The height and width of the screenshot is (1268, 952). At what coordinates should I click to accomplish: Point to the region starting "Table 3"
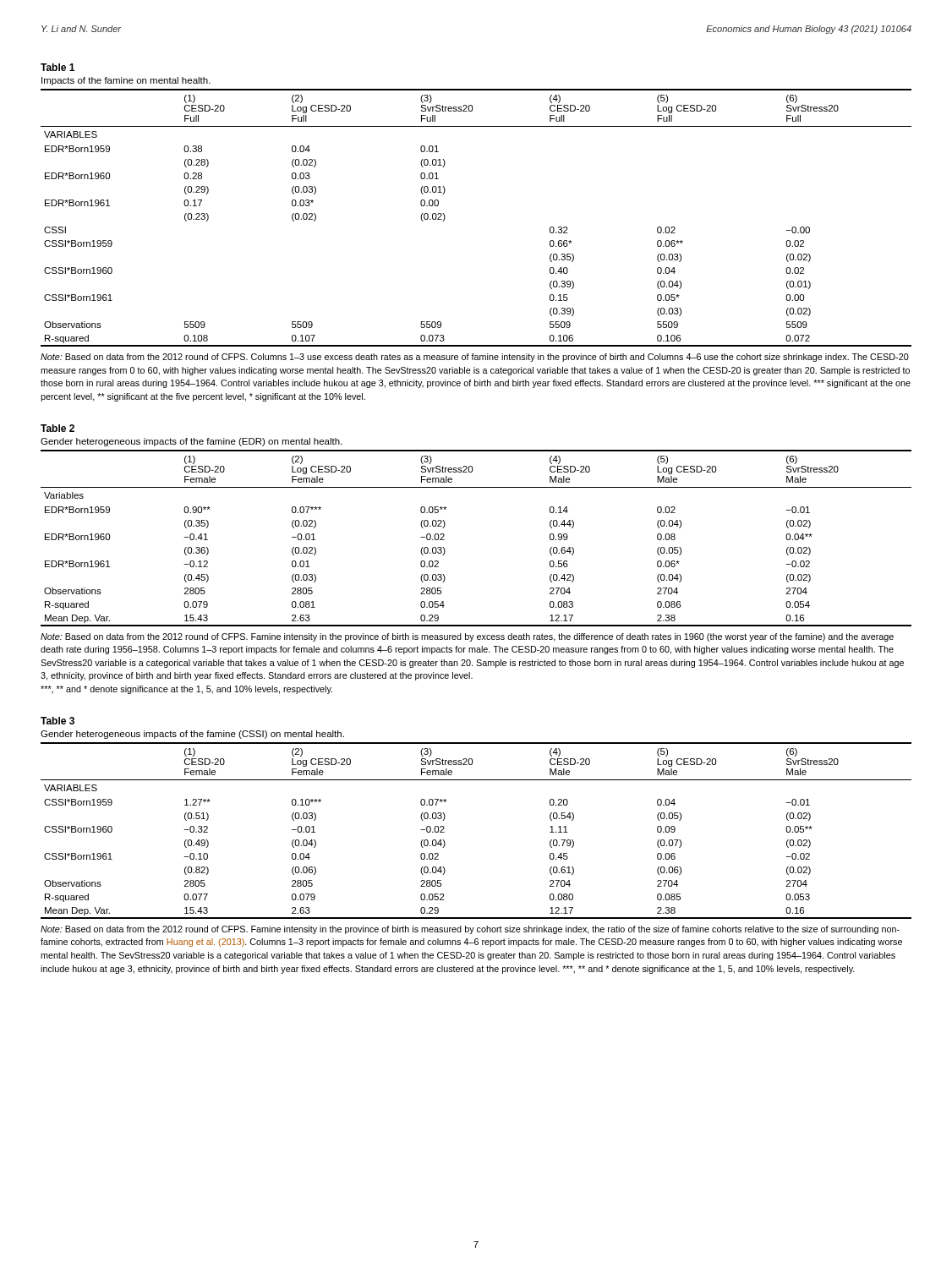coord(58,721)
